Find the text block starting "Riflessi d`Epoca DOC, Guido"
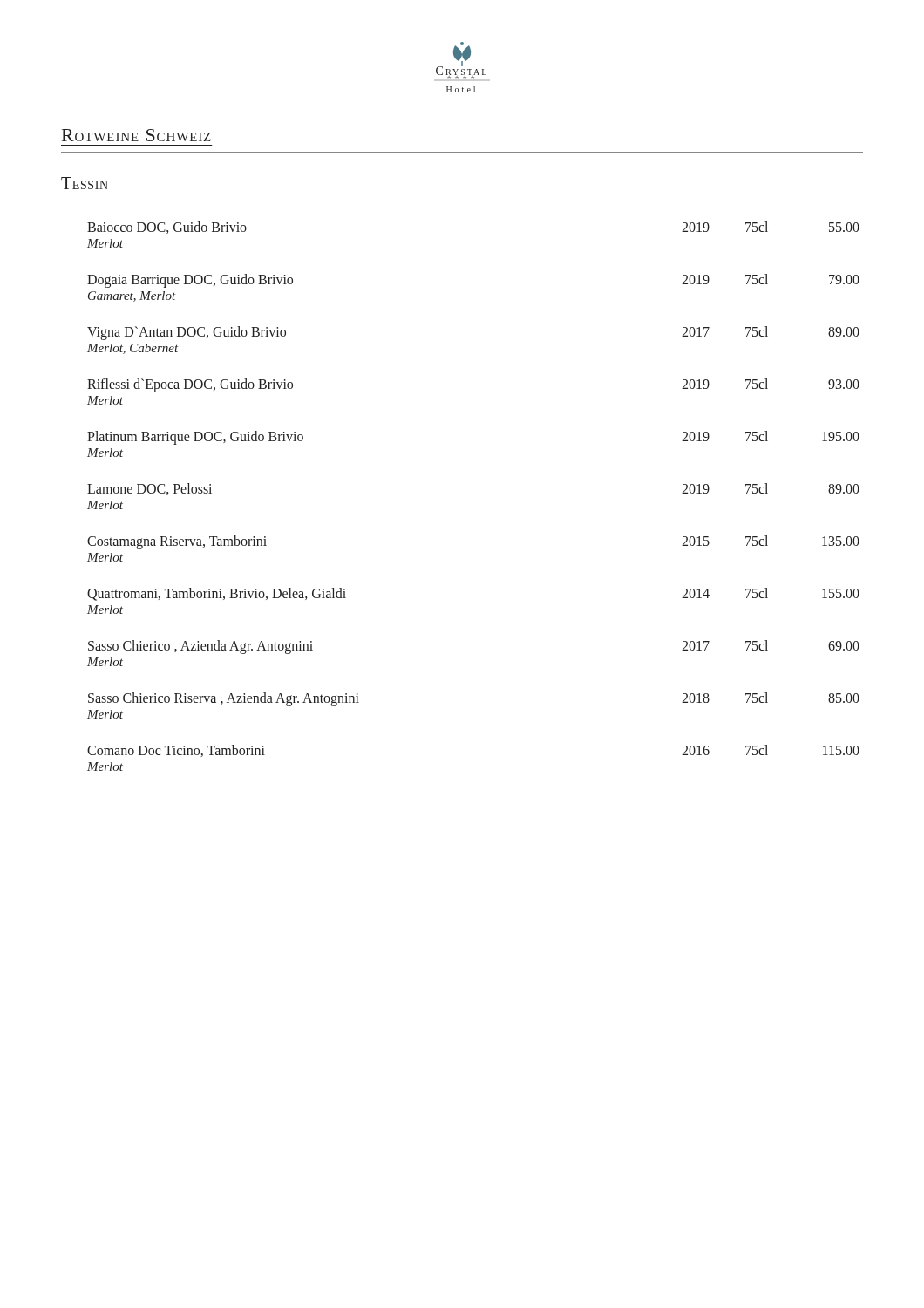This screenshot has width=924, height=1308. 186,385
